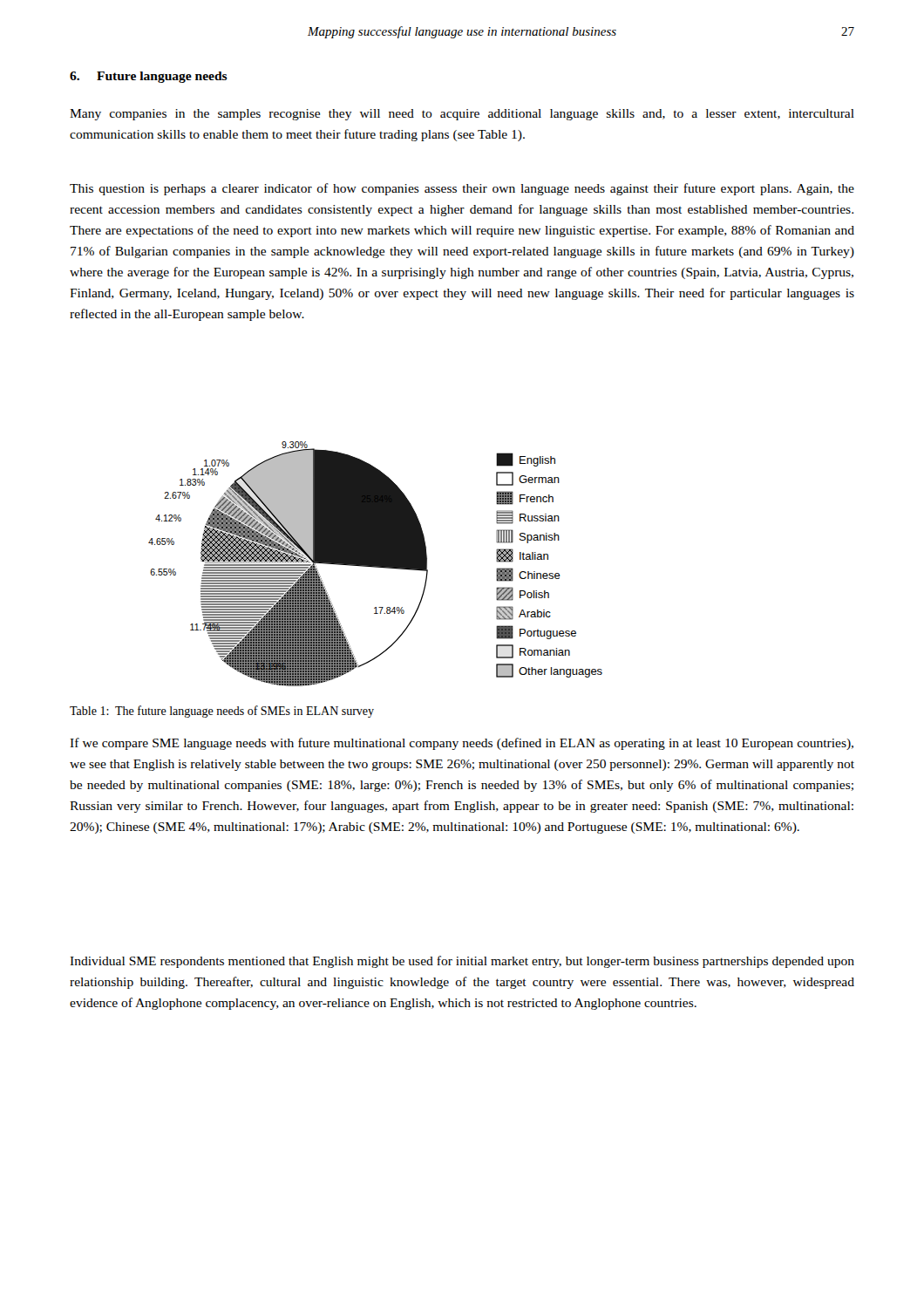The height and width of the screenshot is (1308, 924).
Task: Find "6. Future language needs" on this page
Action: point(148,75)
